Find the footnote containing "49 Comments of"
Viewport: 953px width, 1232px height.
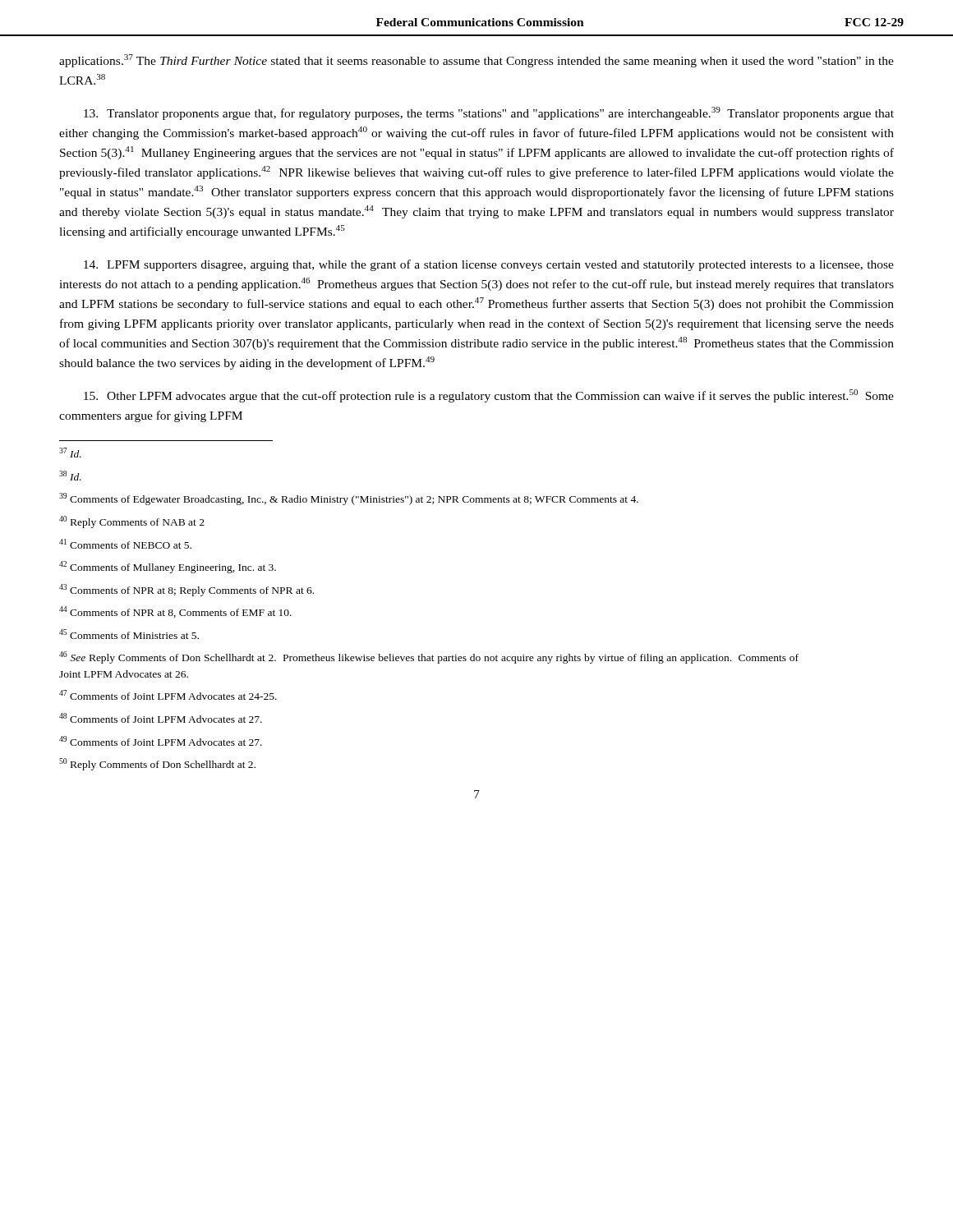tap(161, 741)
